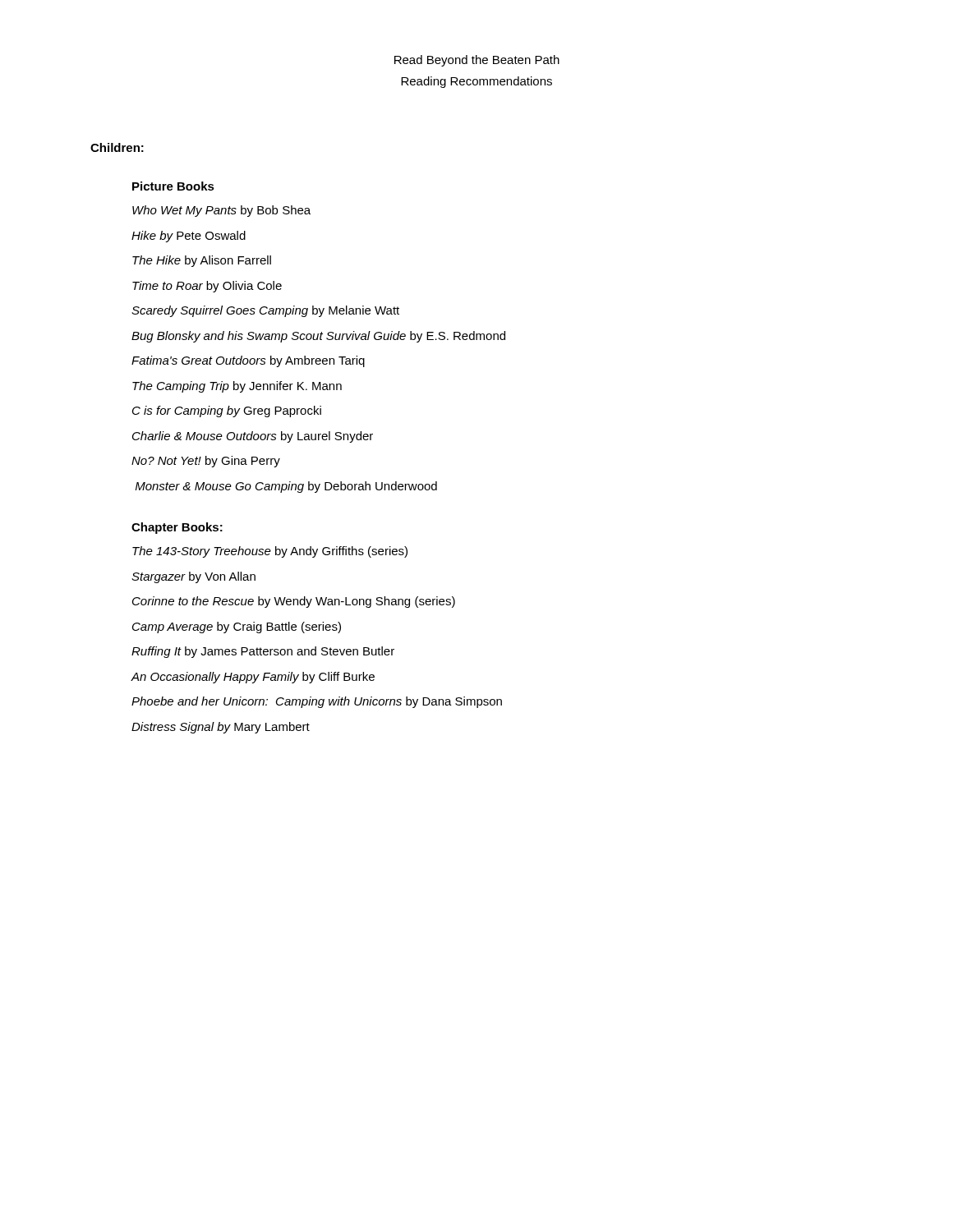Where does it say "No? Not Yet! by Gina Perry"?
953x1232 pixels.
pos(206,460)
